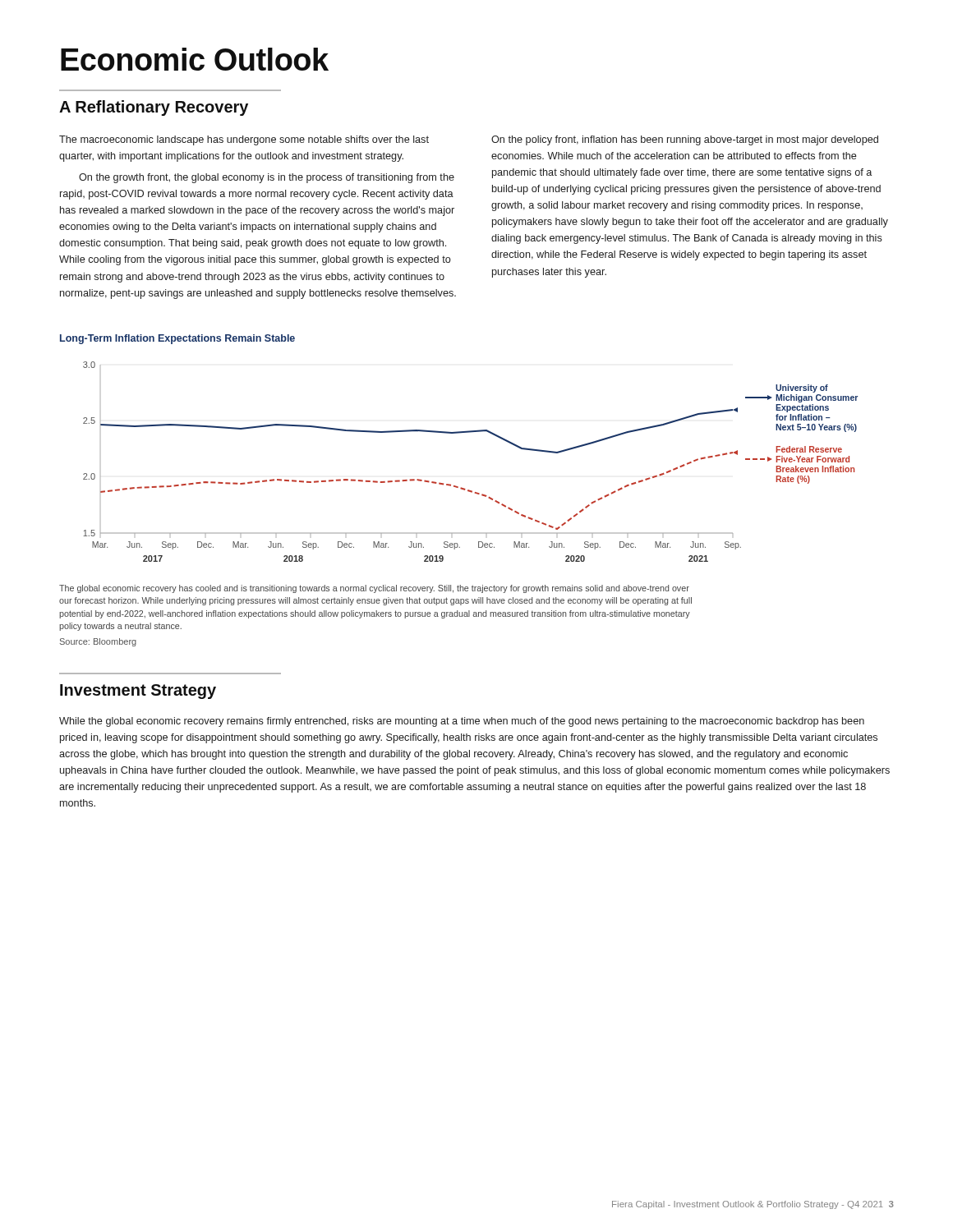Point to the text block starting "The macroeconomic landscape has"
Screen dimensions: 1232x953
point(260,216)
